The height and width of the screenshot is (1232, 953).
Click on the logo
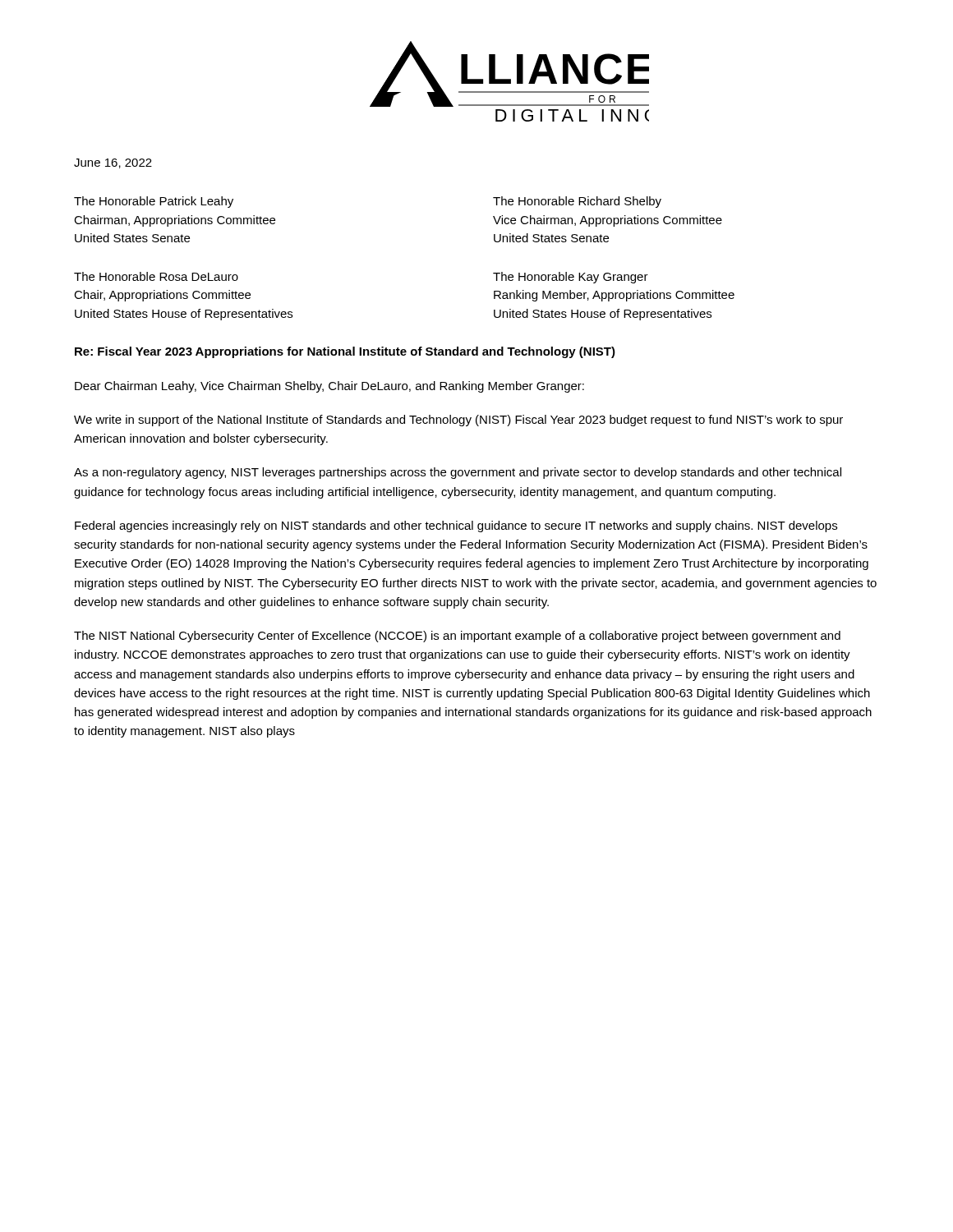tap(476, 79)
